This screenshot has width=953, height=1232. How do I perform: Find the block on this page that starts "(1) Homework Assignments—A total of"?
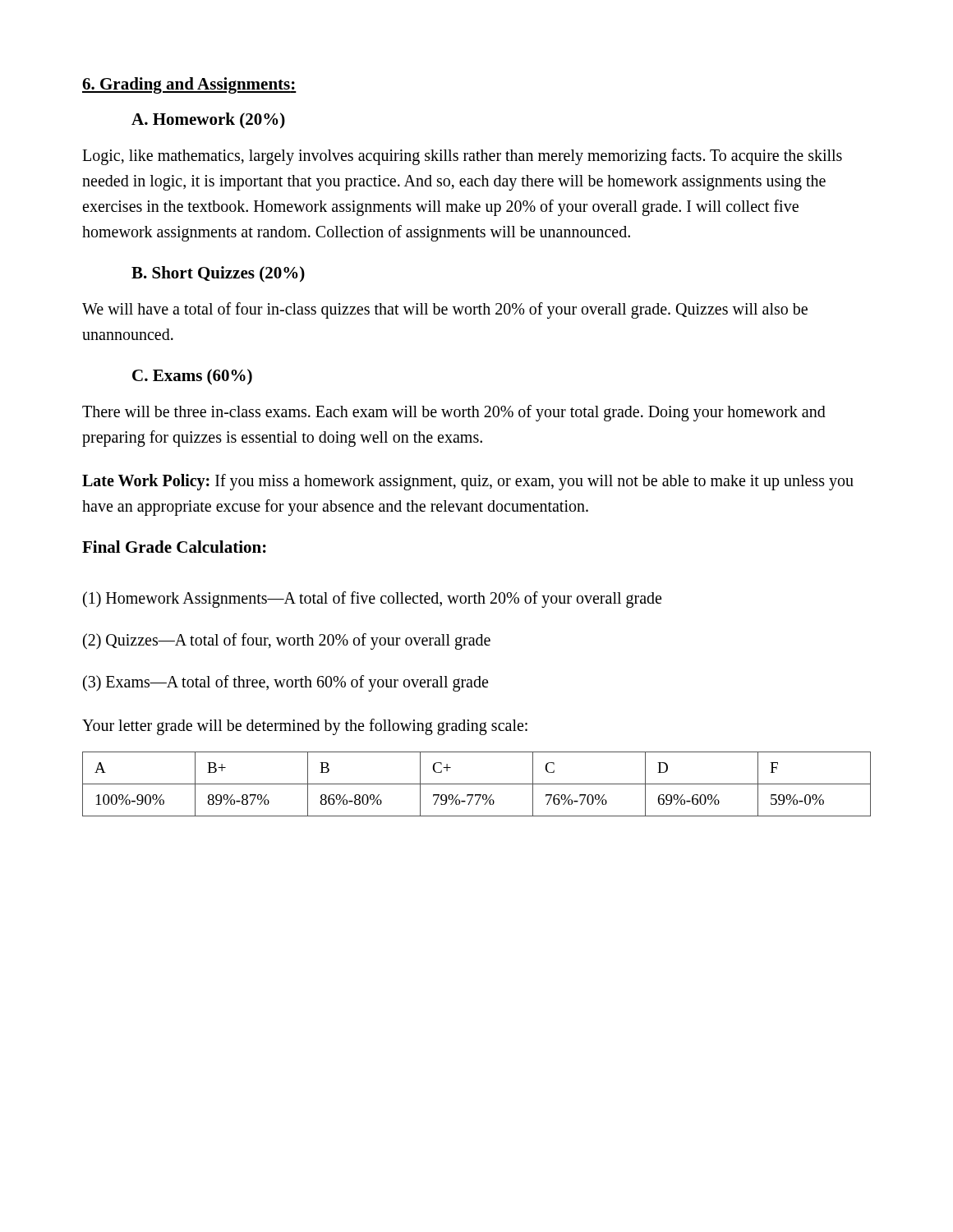[476, 598]
